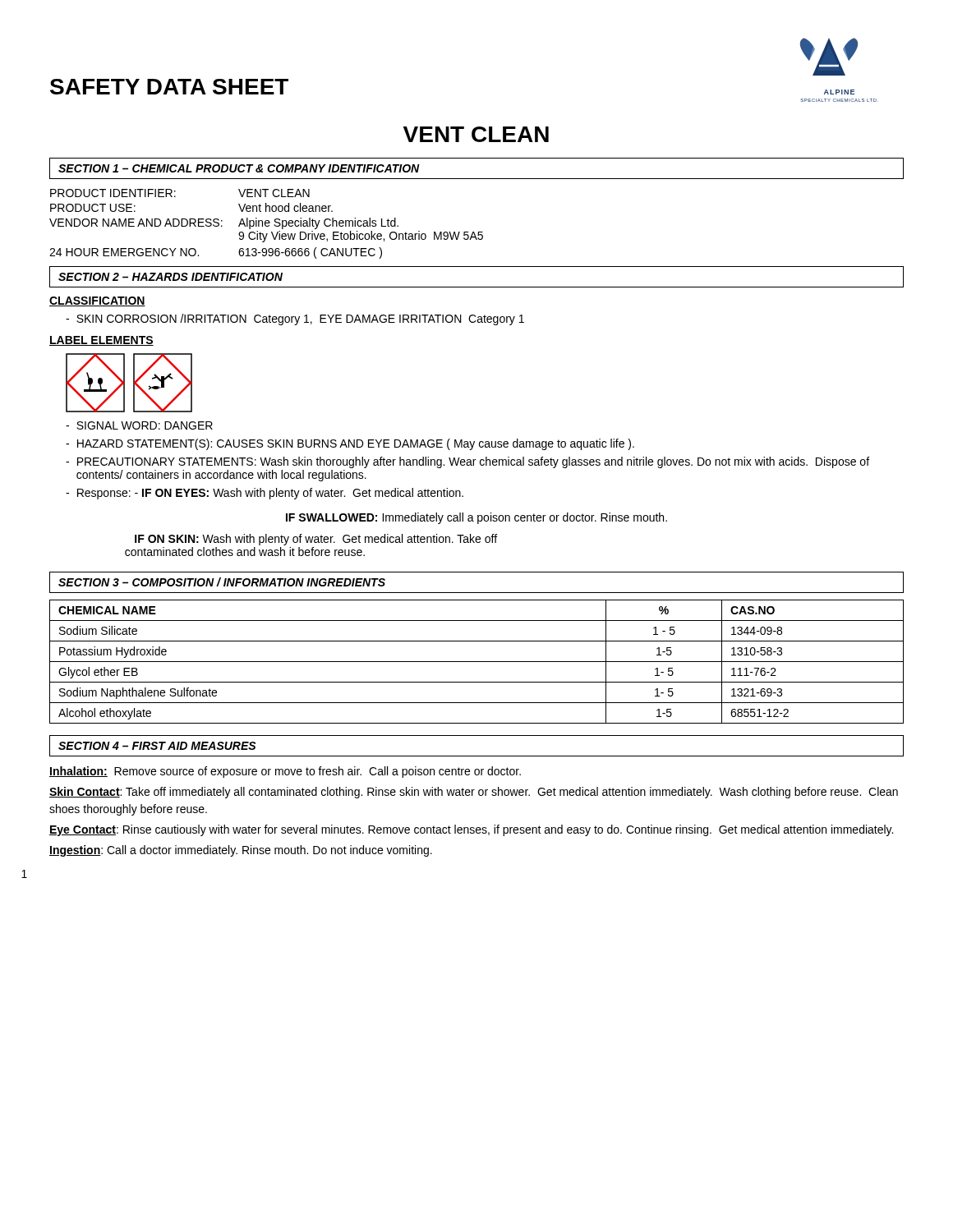This screenshot has height=1232, width=953.
Task: Point to the passage starting "SECTION 2 – HAZARDS IDENTIFICATION"
Action: pyautogui.click(x=170, y=277)
